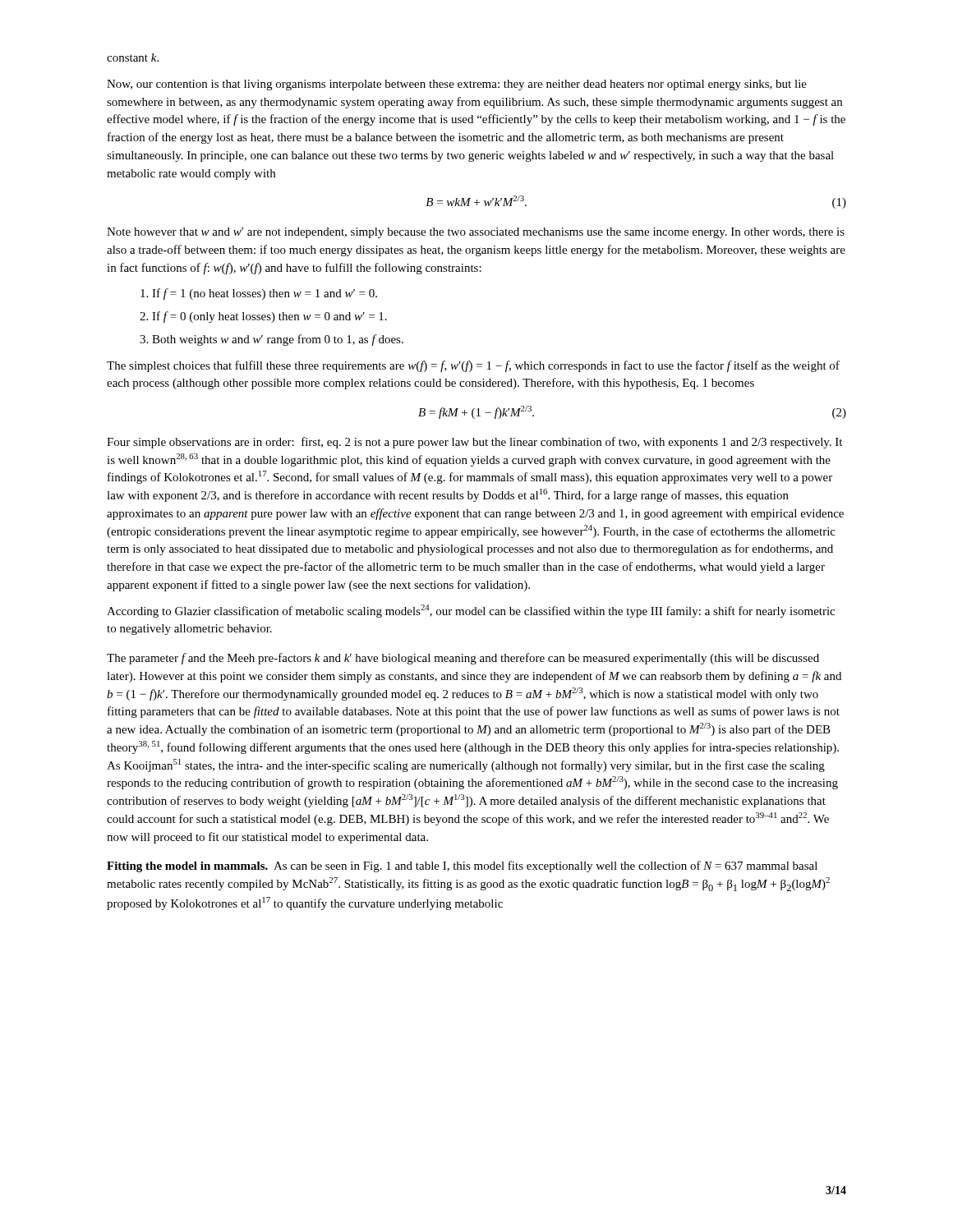Where does it say "B = wkM + w′k′M2/3. (1)"?
Image resolution: width=953 pixels, height=1232 pixels.
tap(477, 202)
